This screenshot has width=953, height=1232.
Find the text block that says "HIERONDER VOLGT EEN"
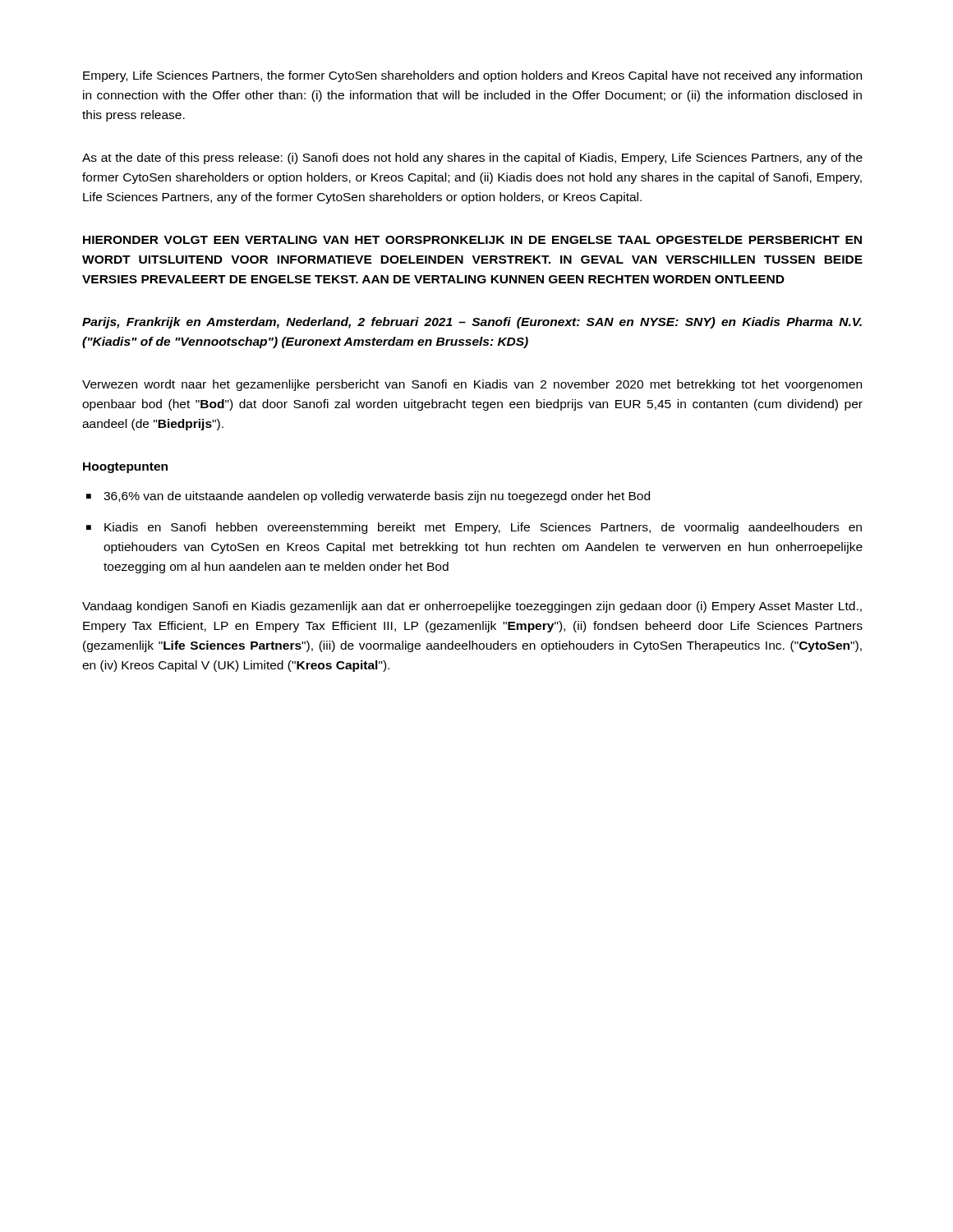tap(472, 259)
